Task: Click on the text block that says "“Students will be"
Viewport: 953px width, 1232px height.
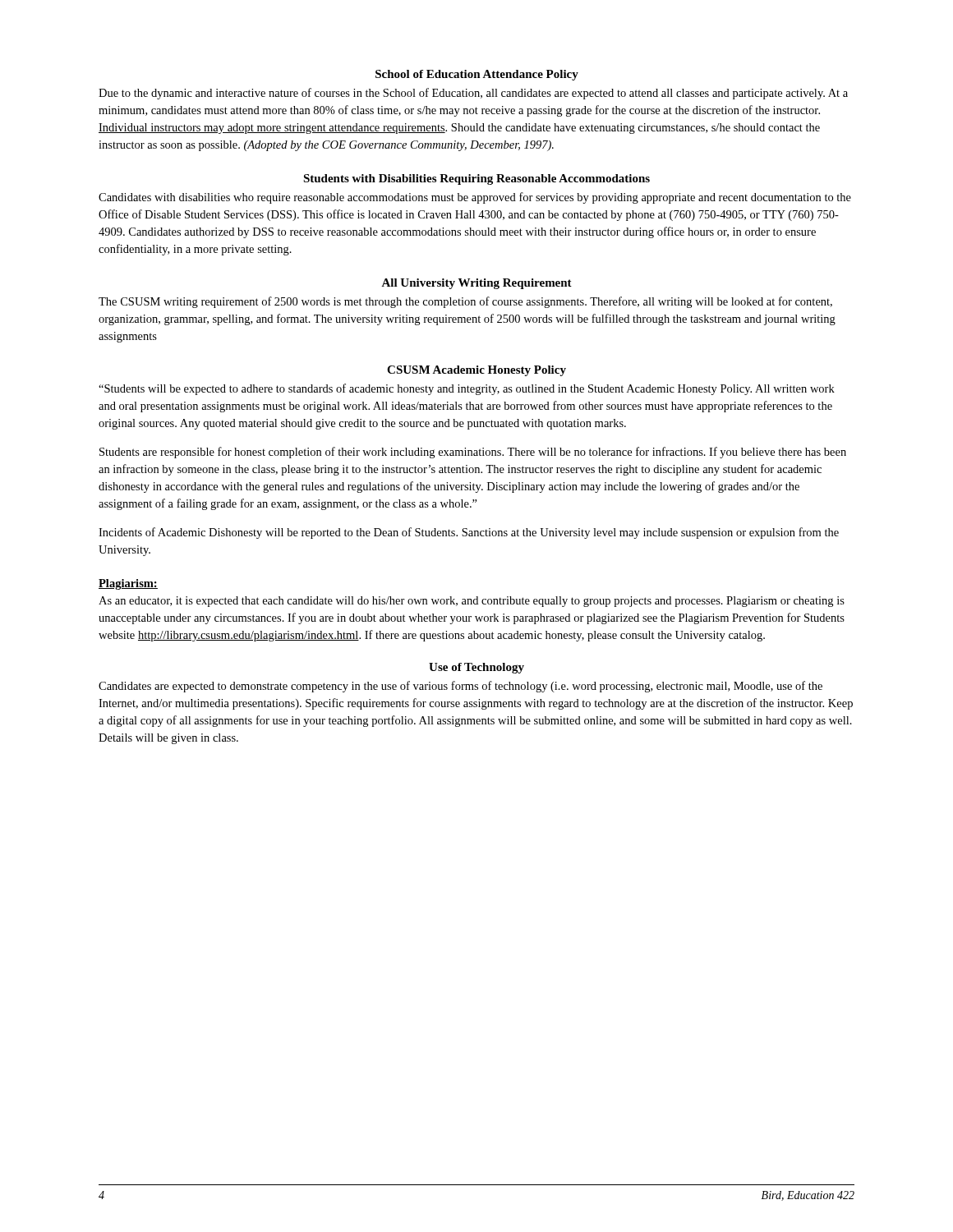Action: [x=466, y=406]
